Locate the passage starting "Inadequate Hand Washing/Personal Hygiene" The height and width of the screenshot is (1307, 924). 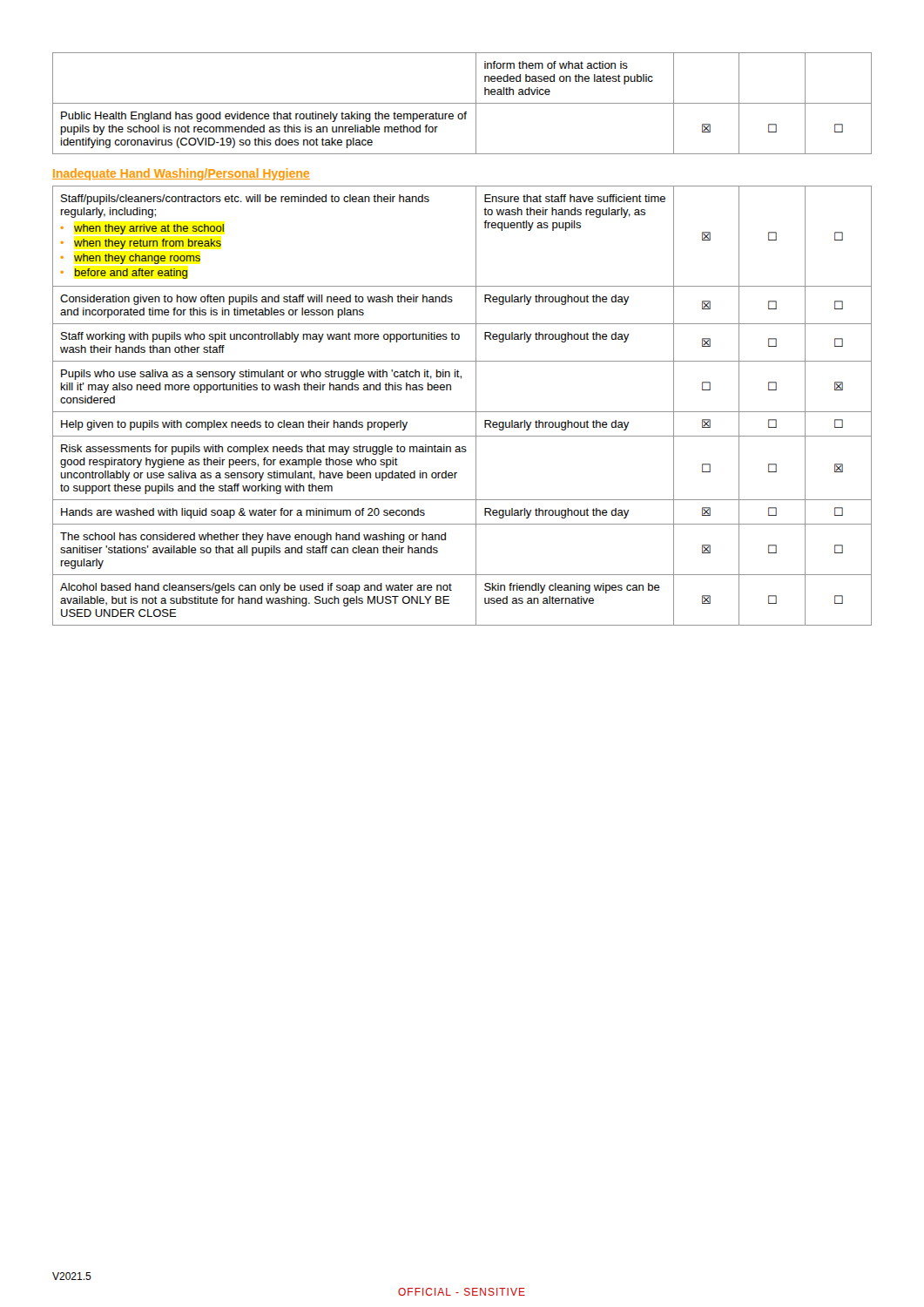click(x=181, y=173)
